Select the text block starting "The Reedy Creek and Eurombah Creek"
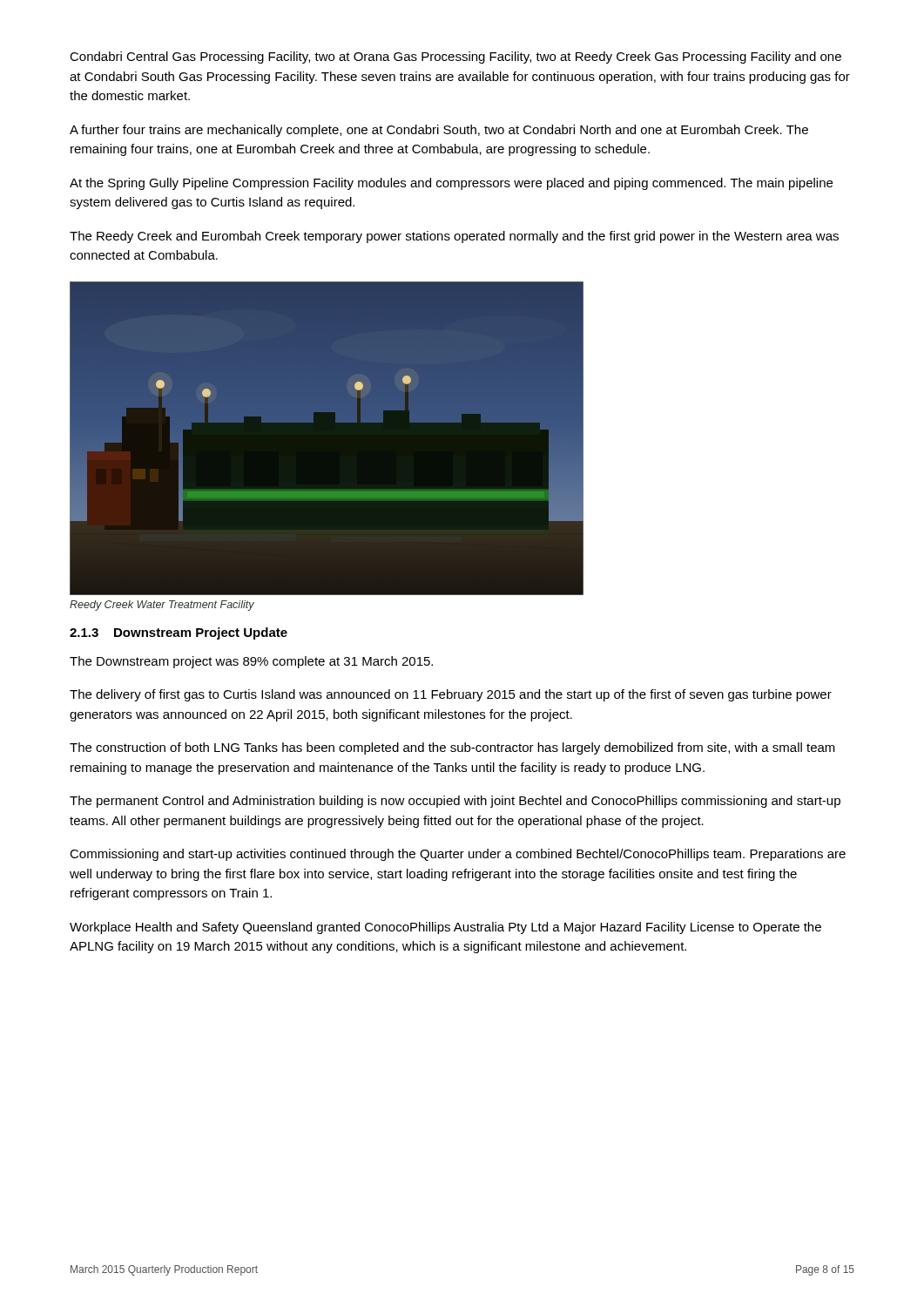The height and width of the screenshot is (1307, 924). click(x=454, y=245)
